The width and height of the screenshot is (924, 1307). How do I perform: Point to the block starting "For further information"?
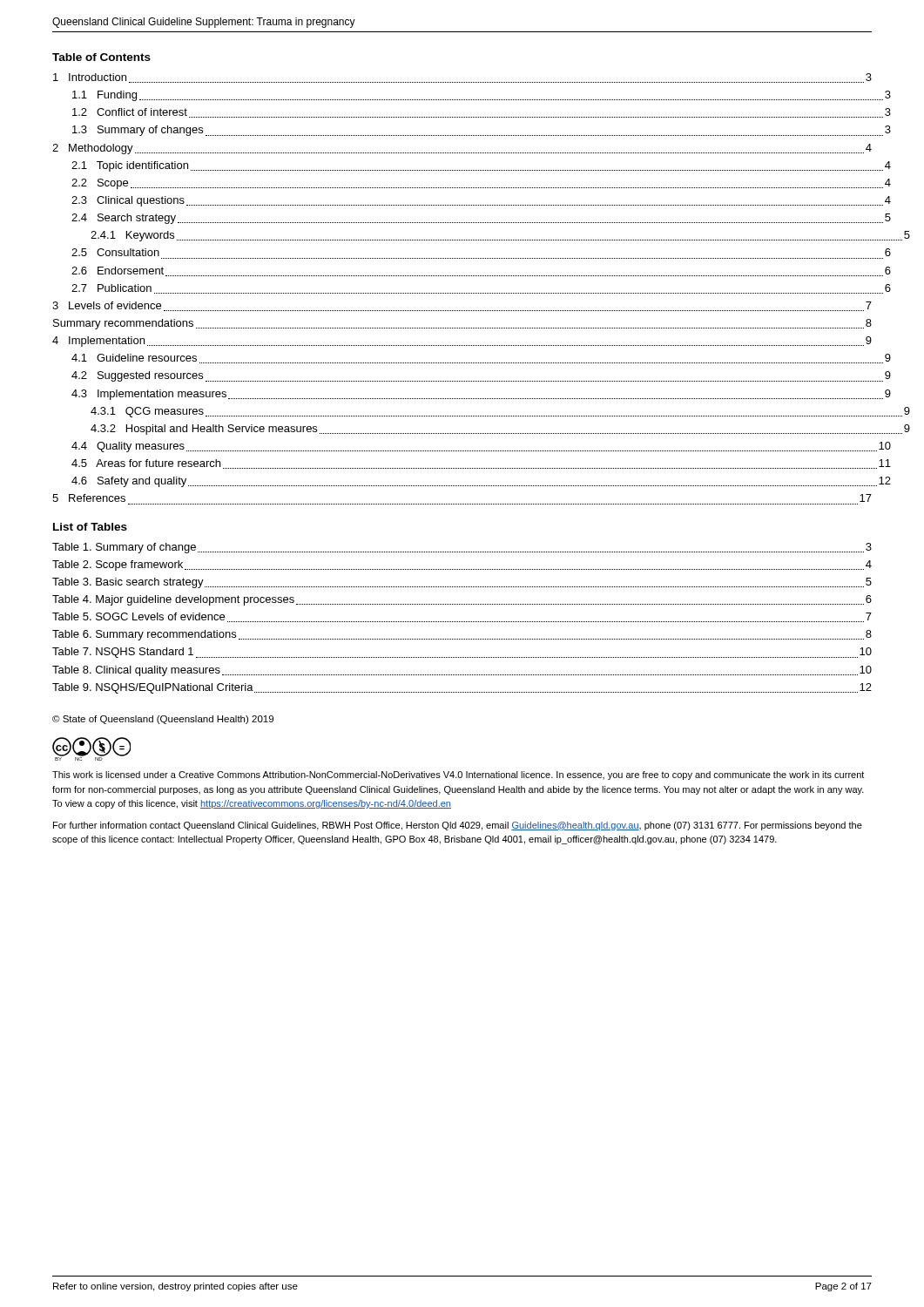tap(457, 832)
